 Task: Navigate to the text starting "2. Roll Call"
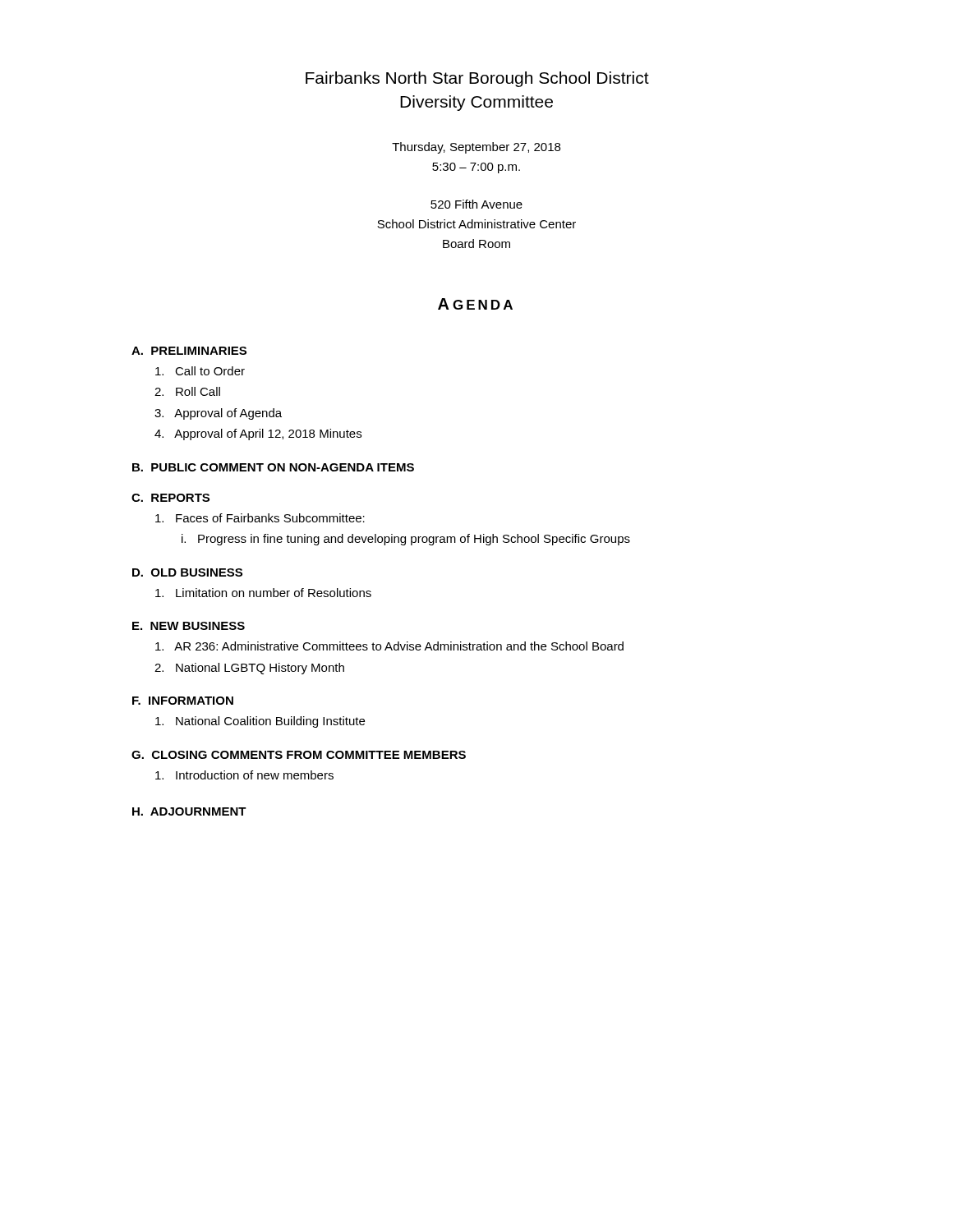(x=188, y=392)
